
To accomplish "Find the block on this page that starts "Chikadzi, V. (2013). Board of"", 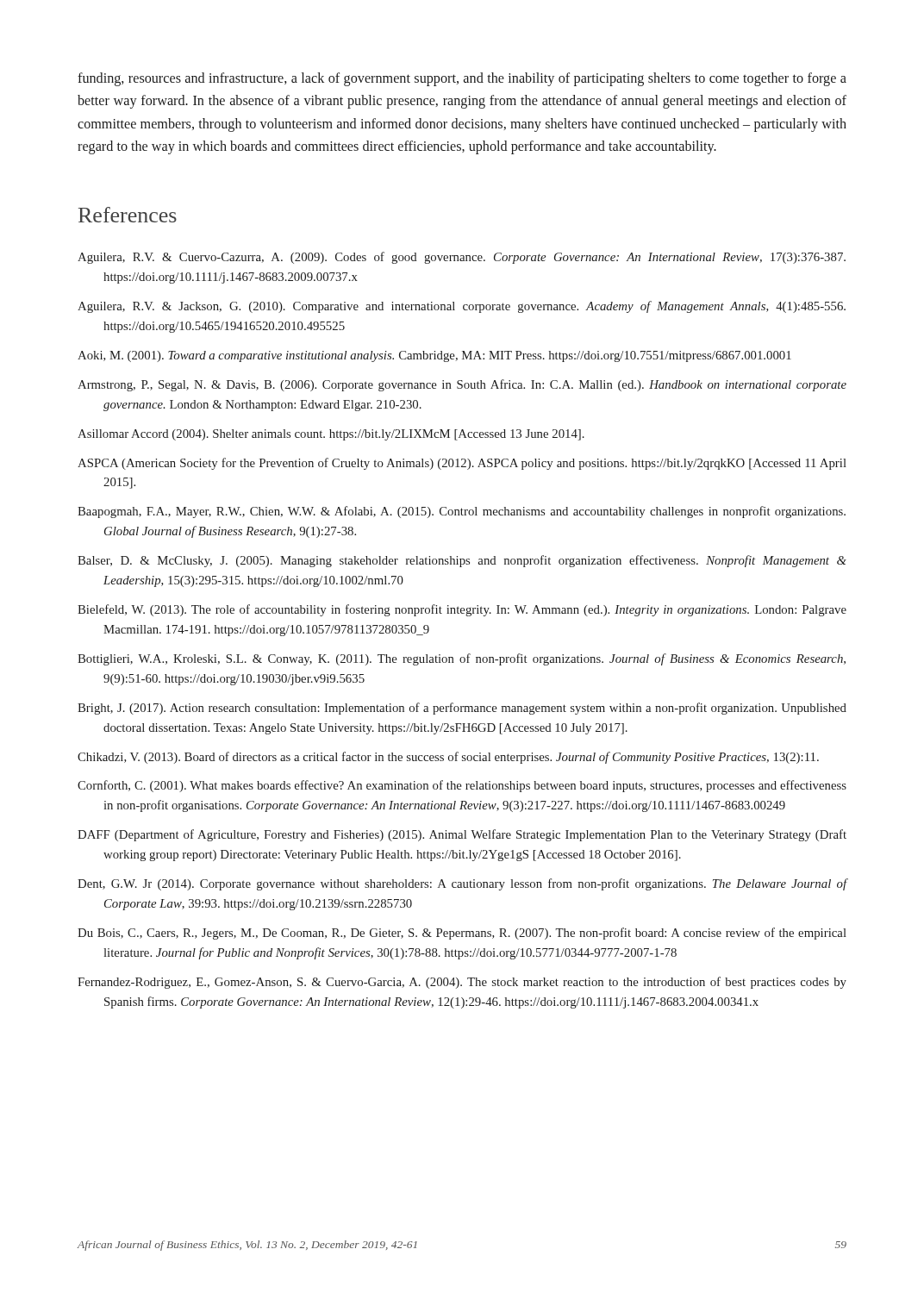I will click(x=449, y=756).
